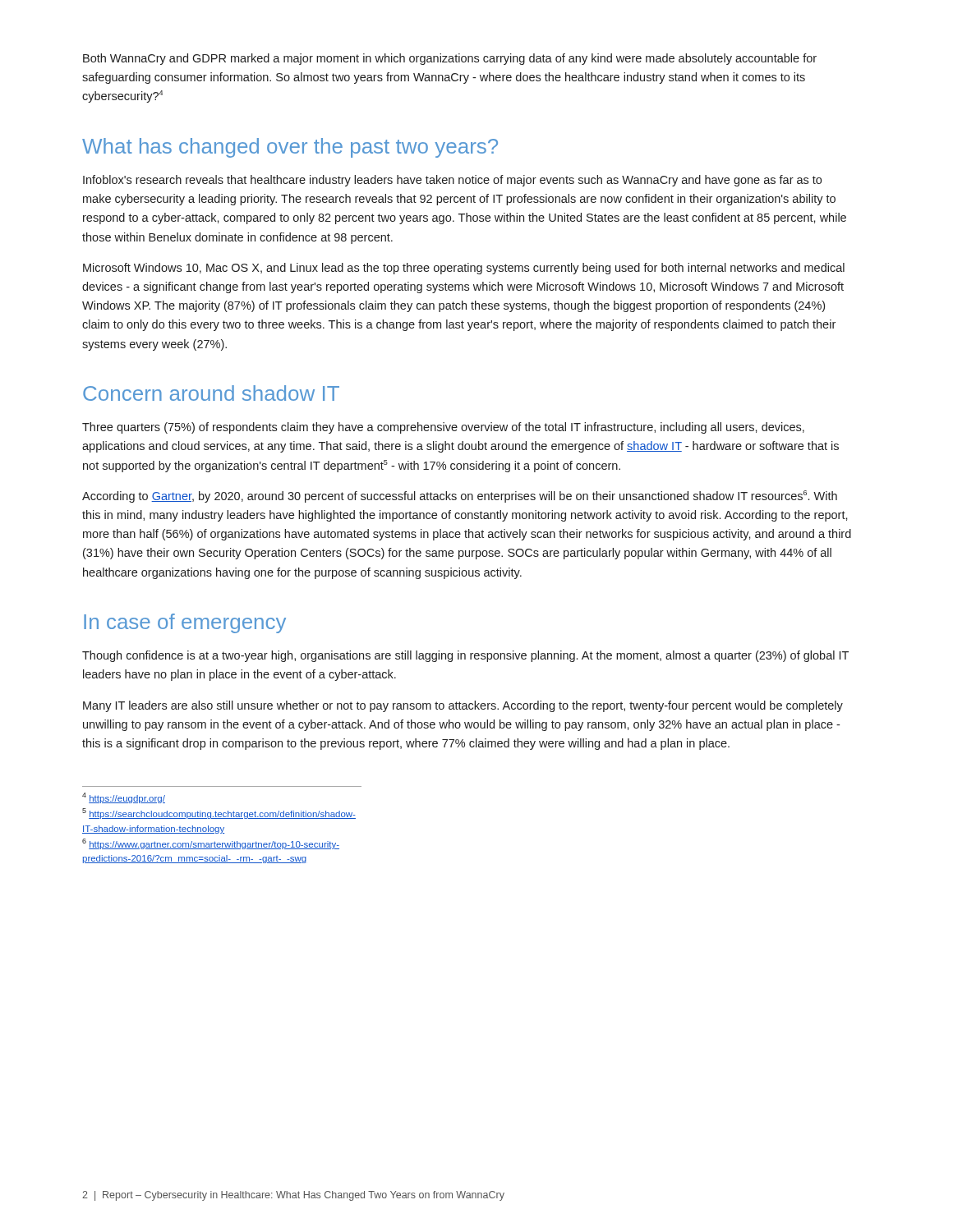
Task: Select the section header with the text "In case of"
Action: (184, 622)
